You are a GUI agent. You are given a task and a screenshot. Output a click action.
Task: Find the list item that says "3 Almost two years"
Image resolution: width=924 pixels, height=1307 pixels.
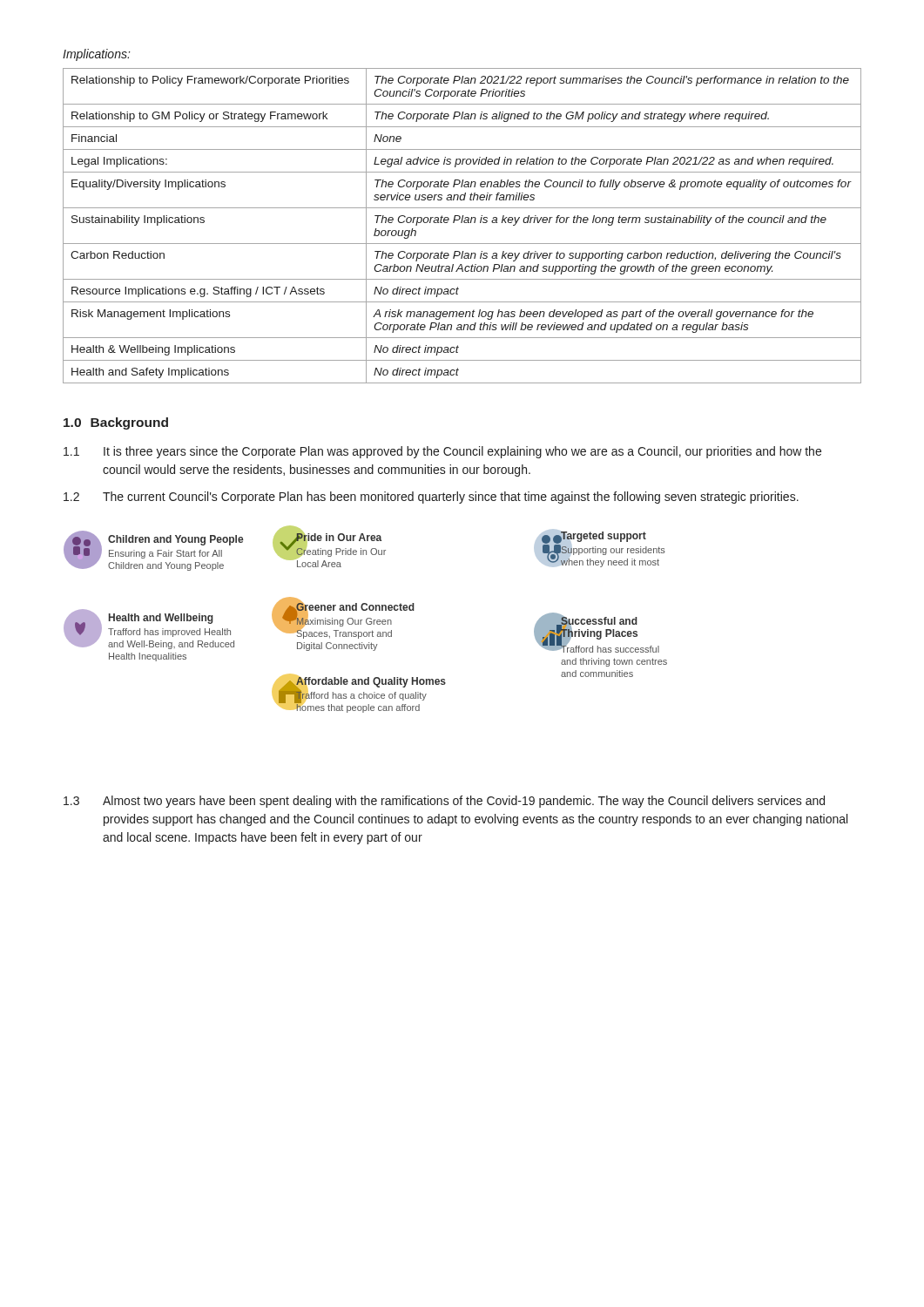(462, 819)
